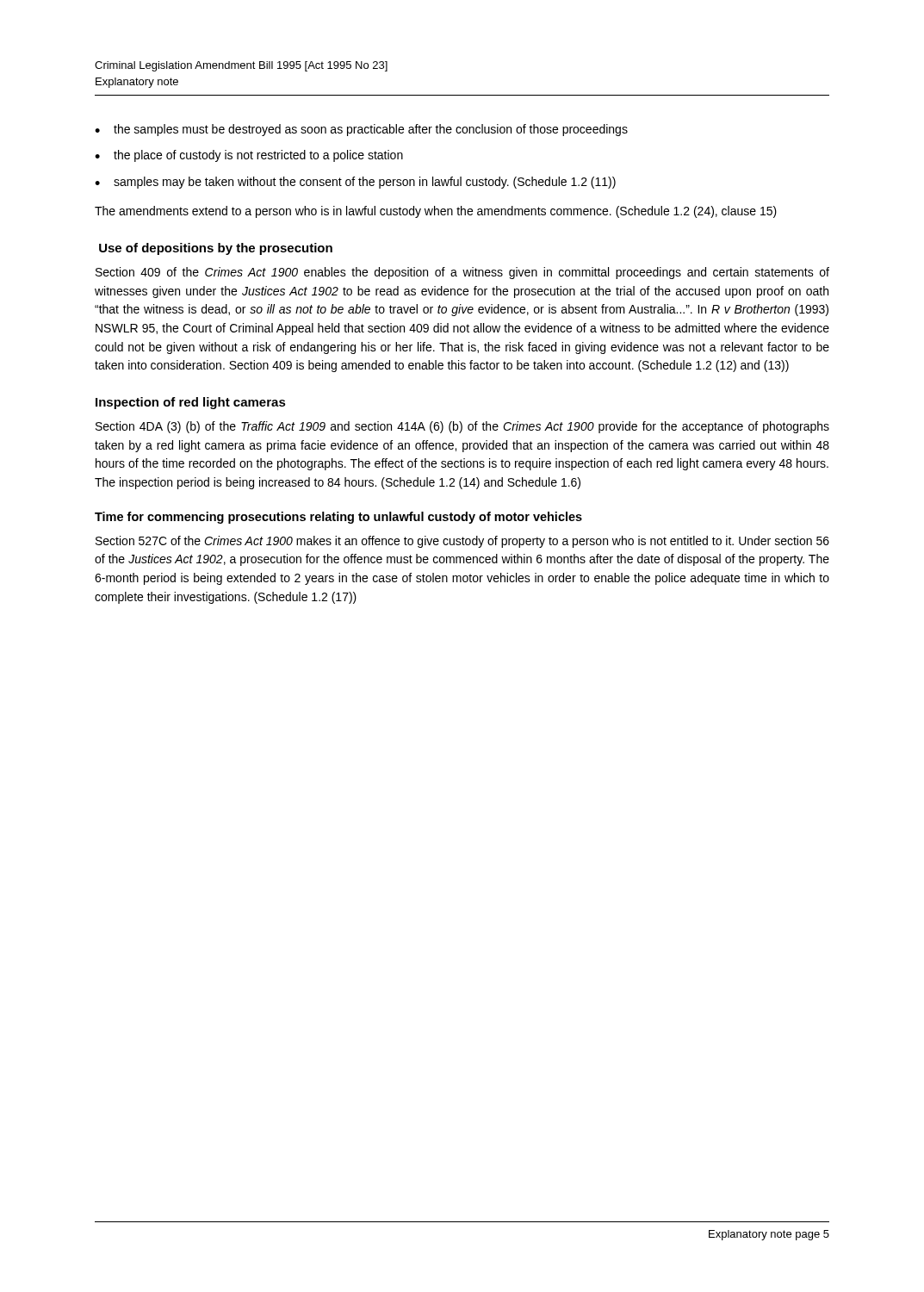Locate the passage starting "• samples may"
This screenshot has height=1292, width=924.
click(x=462, y=183)
